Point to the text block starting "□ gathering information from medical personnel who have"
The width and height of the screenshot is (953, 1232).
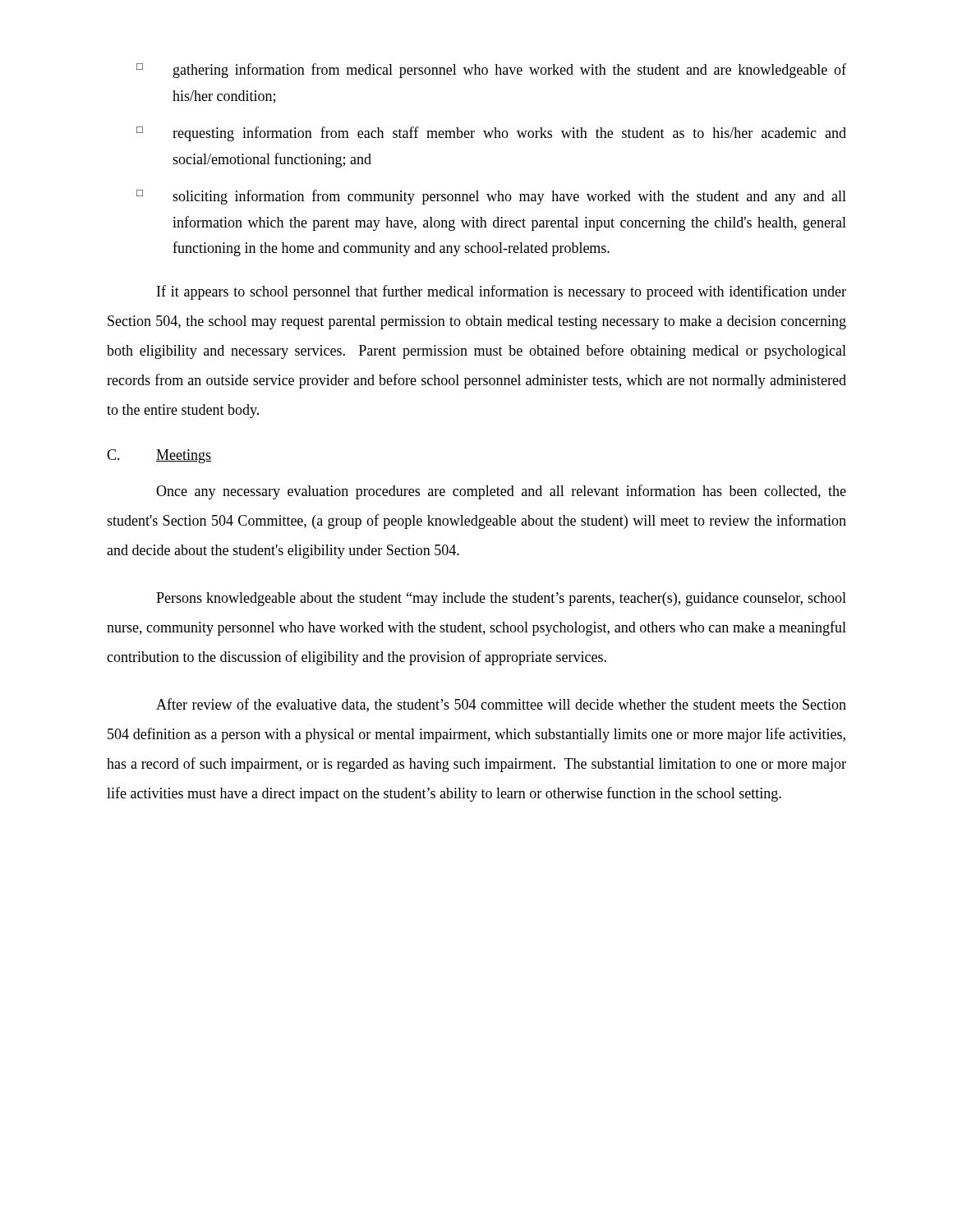coord(476,83)
